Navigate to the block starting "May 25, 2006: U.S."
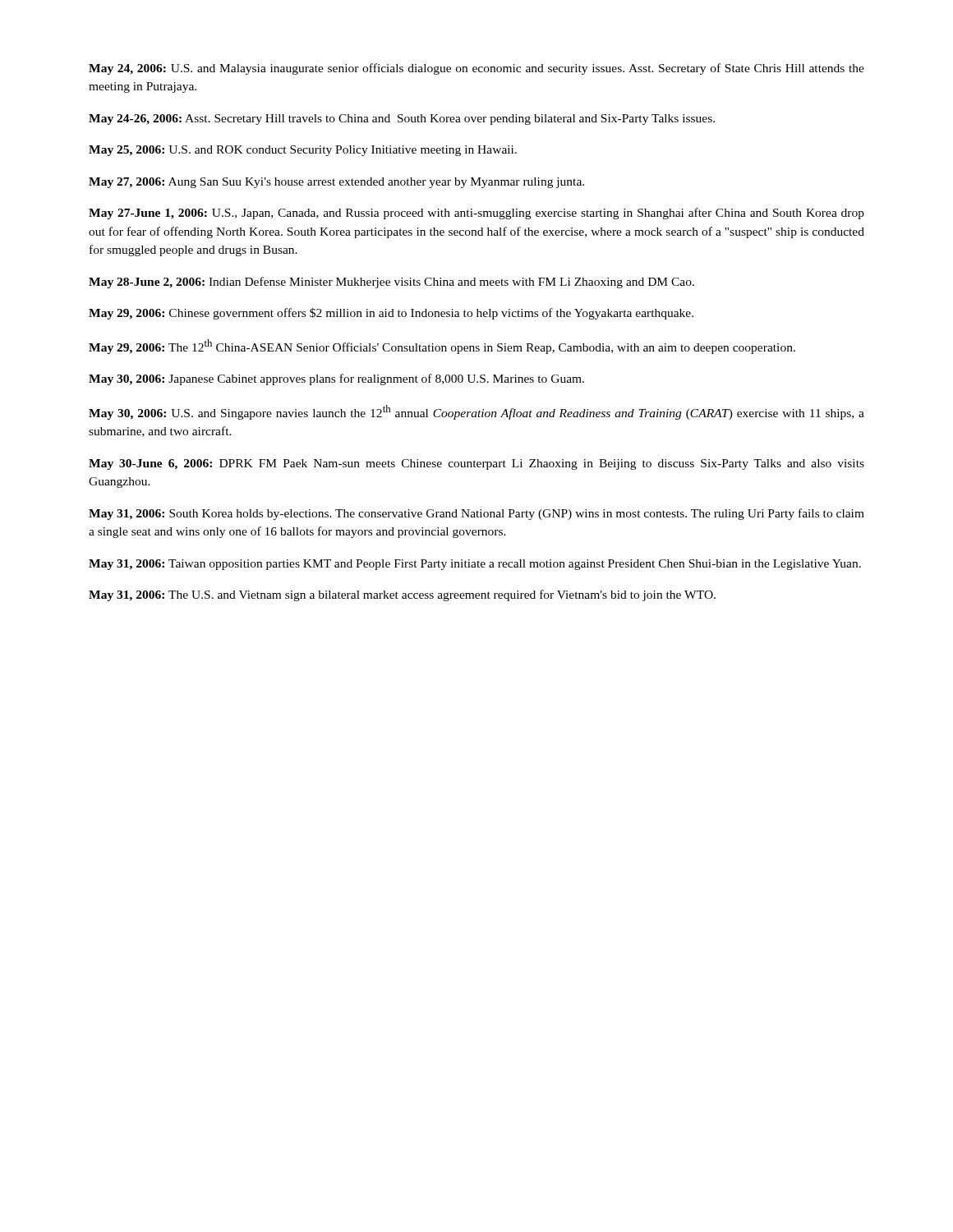Viewport: 953px width, 1232px height. [x=303, y=149]
